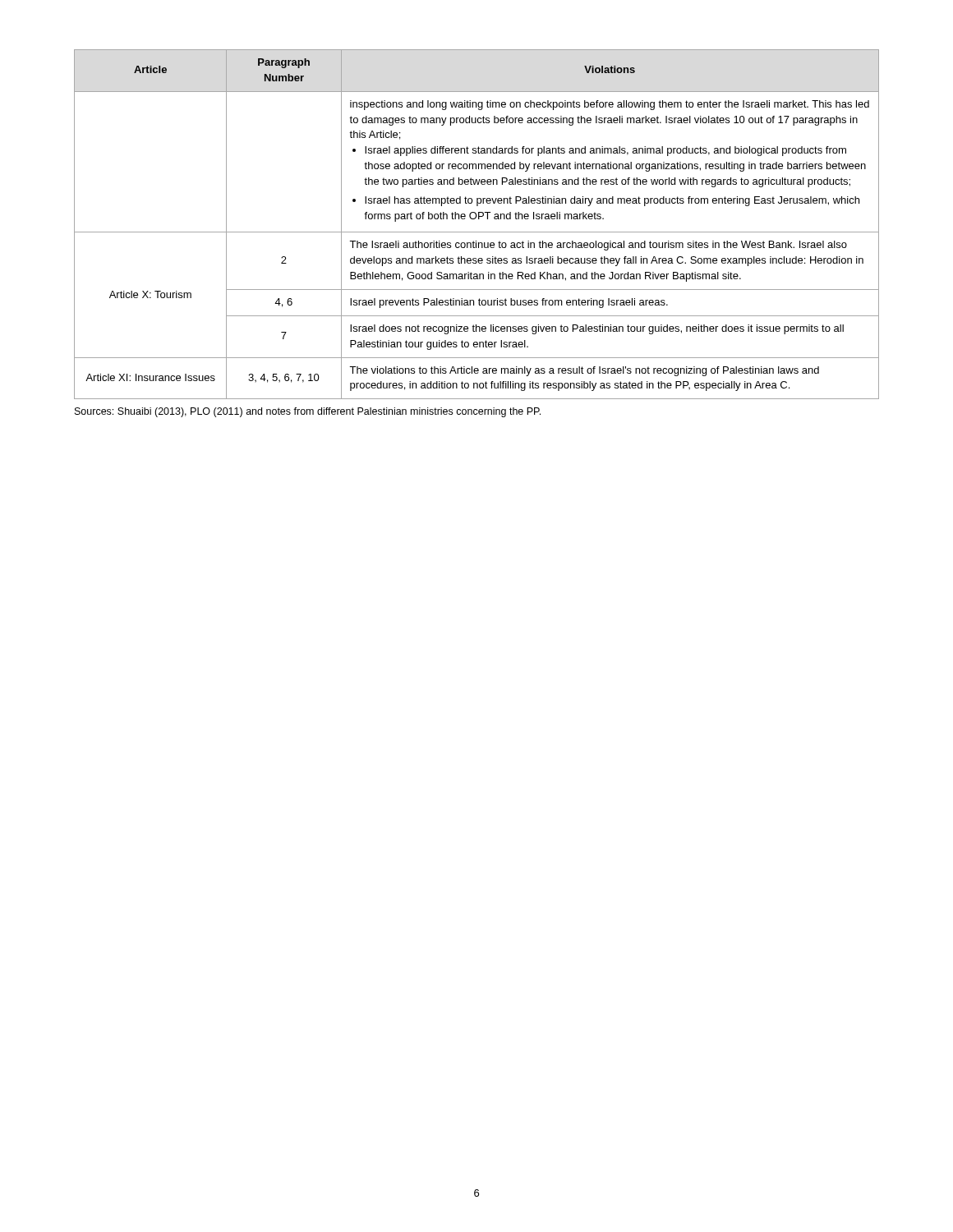
Task: Select the table that reads "Article X: Tourism"
Action: [x=476, y=224]
